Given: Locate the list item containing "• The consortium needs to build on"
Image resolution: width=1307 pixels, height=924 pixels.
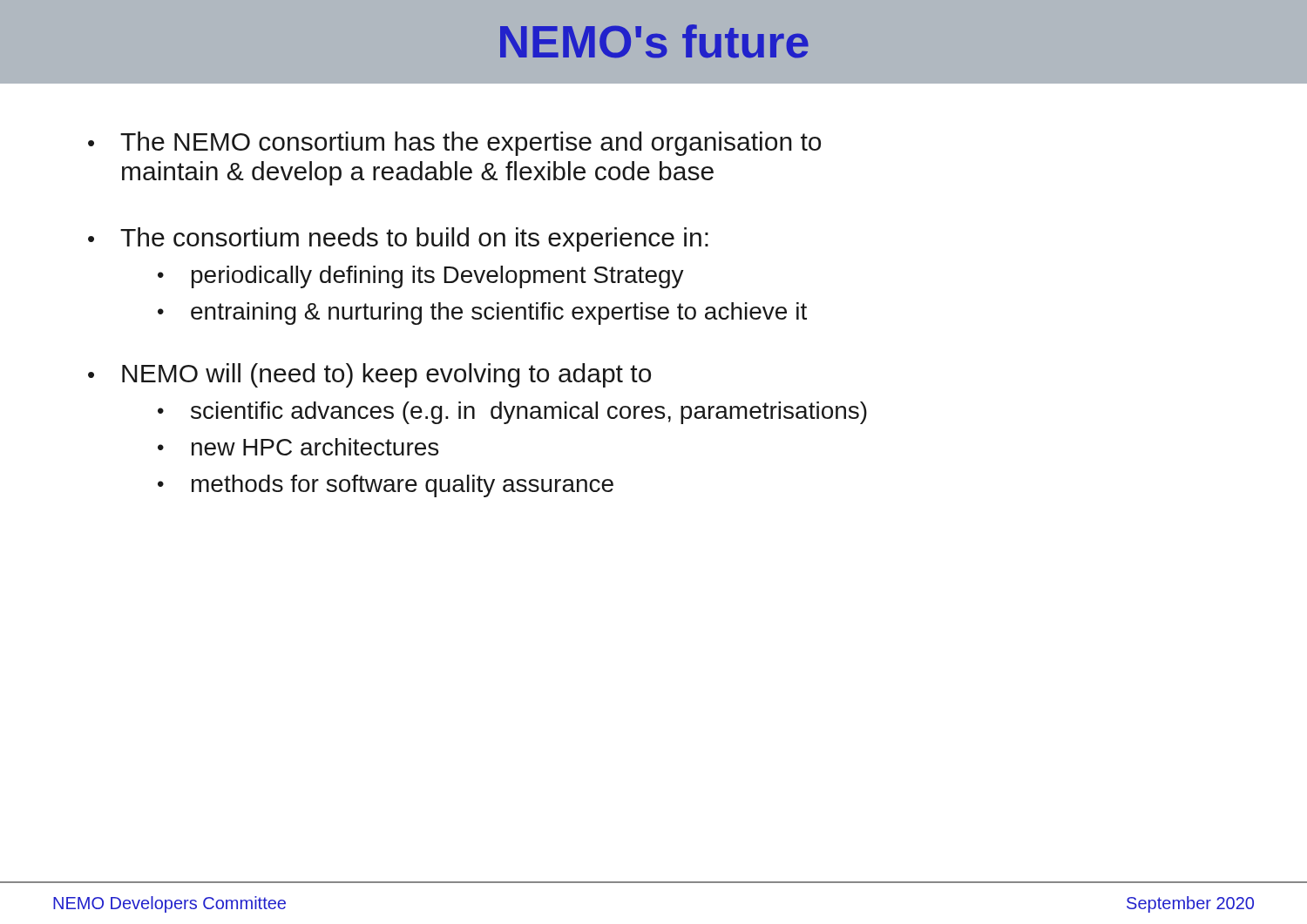Looking at the screenshot, I should point(399,238).
